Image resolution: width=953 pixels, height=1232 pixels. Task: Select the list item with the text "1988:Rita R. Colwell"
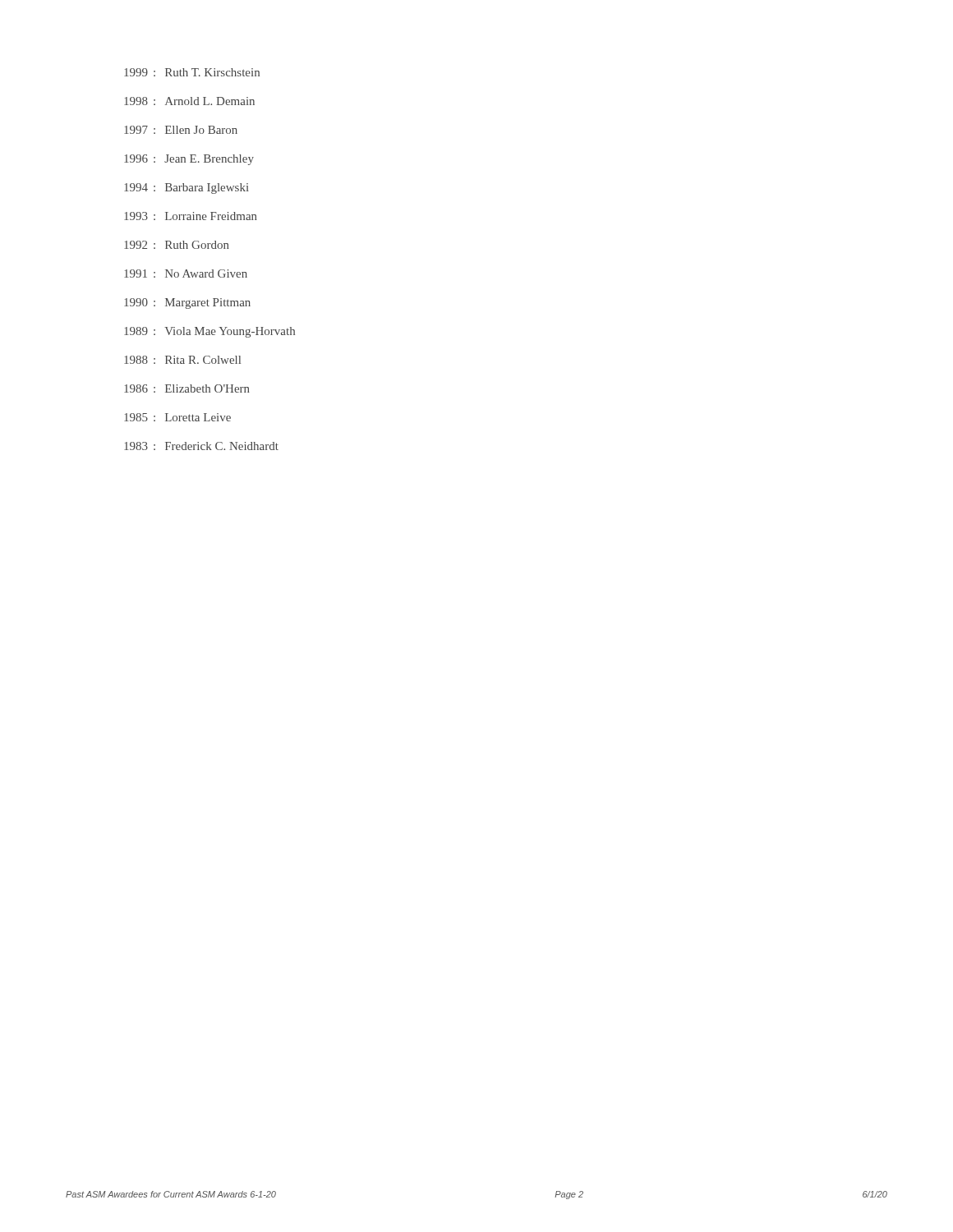click(x=170, y=360)
